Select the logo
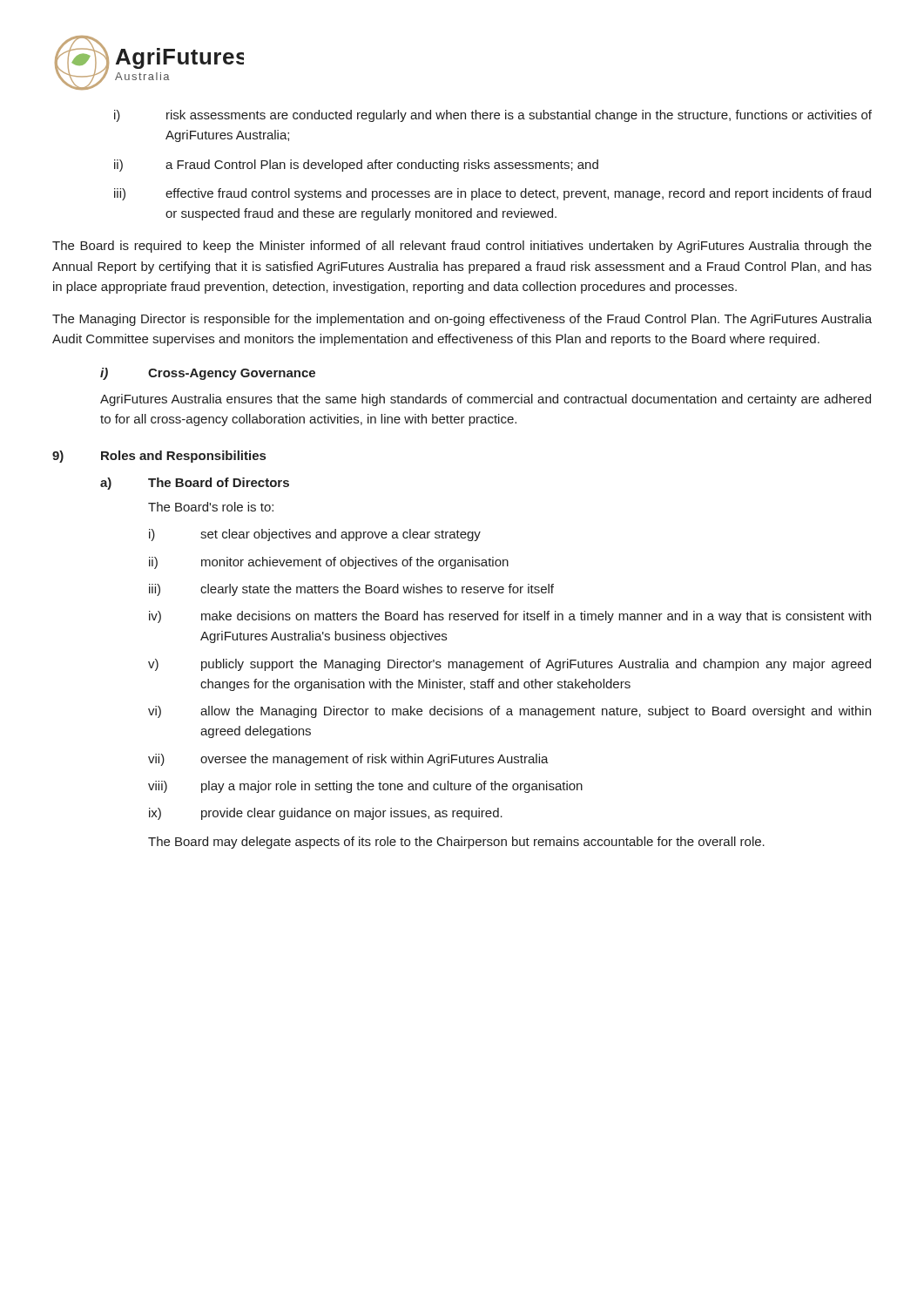Image resolution: width=924 pixels, height=1307 pixels. 148,64
